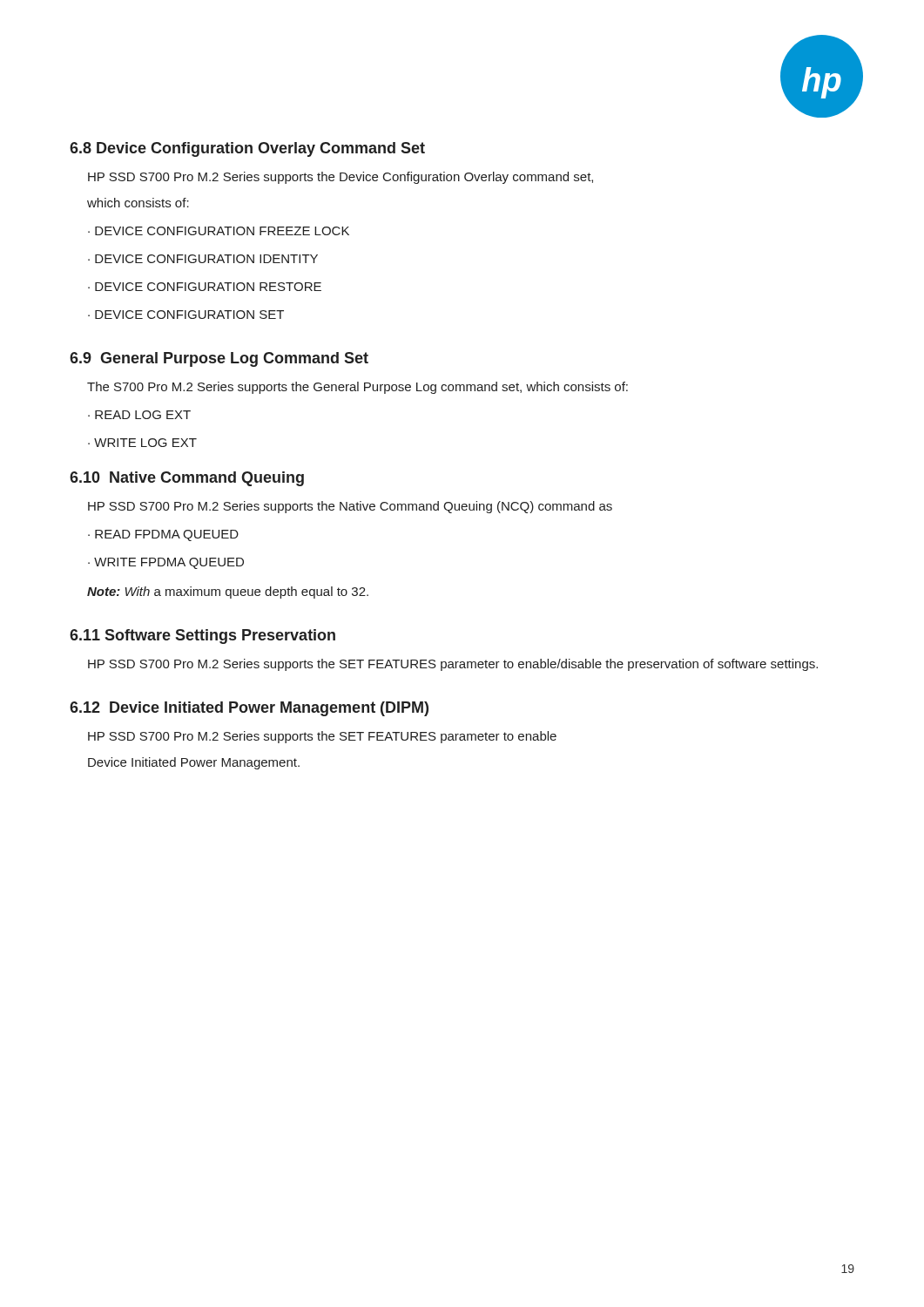Image resolution: width=924 pixels, height=1307 pixels.
Task: Select the text starting "The S700 Pro M.2 Series supports the General"
Action: pos(358,386)
